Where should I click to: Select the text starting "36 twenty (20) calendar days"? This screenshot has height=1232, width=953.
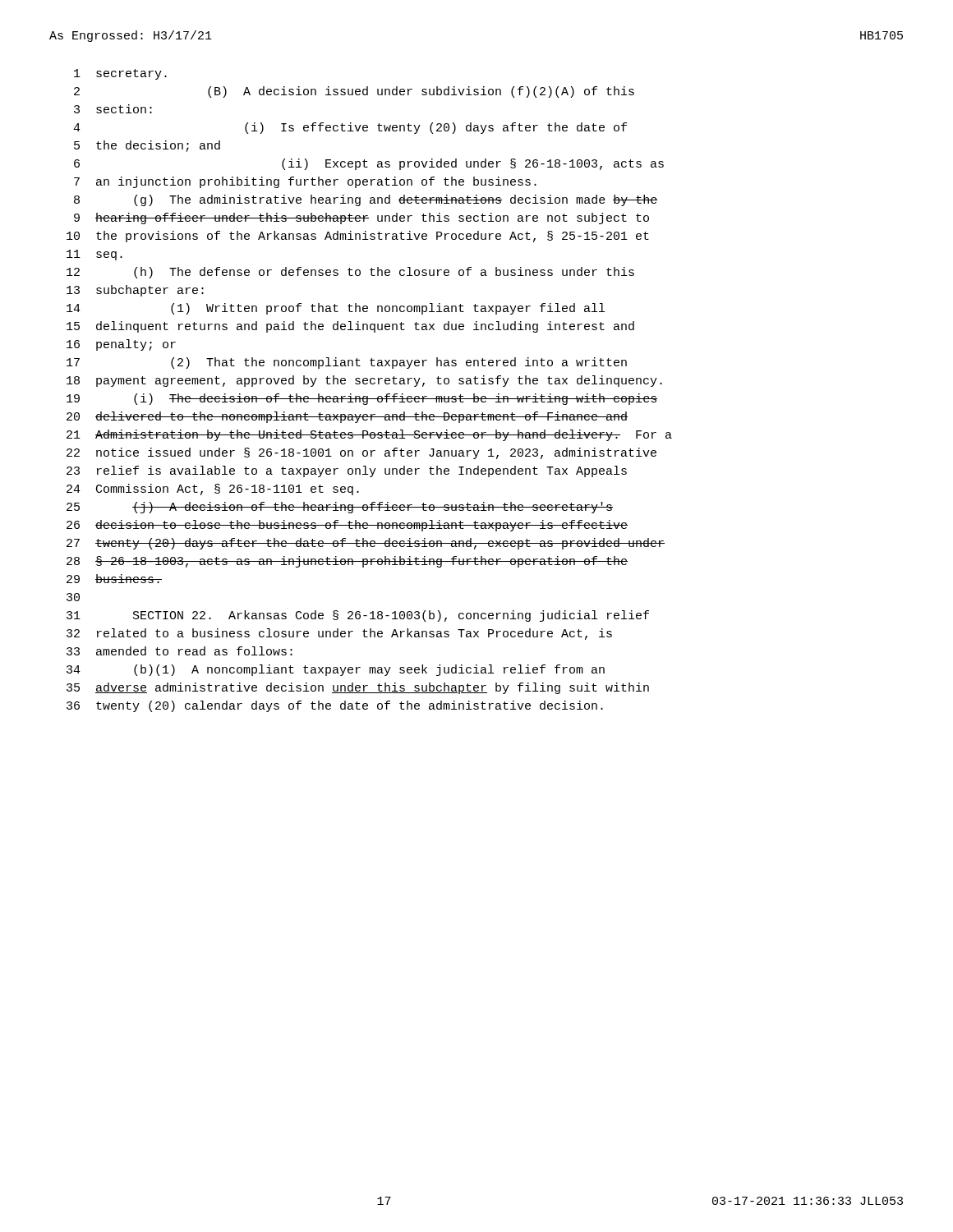pyautogui.click(x=476, y=707)
